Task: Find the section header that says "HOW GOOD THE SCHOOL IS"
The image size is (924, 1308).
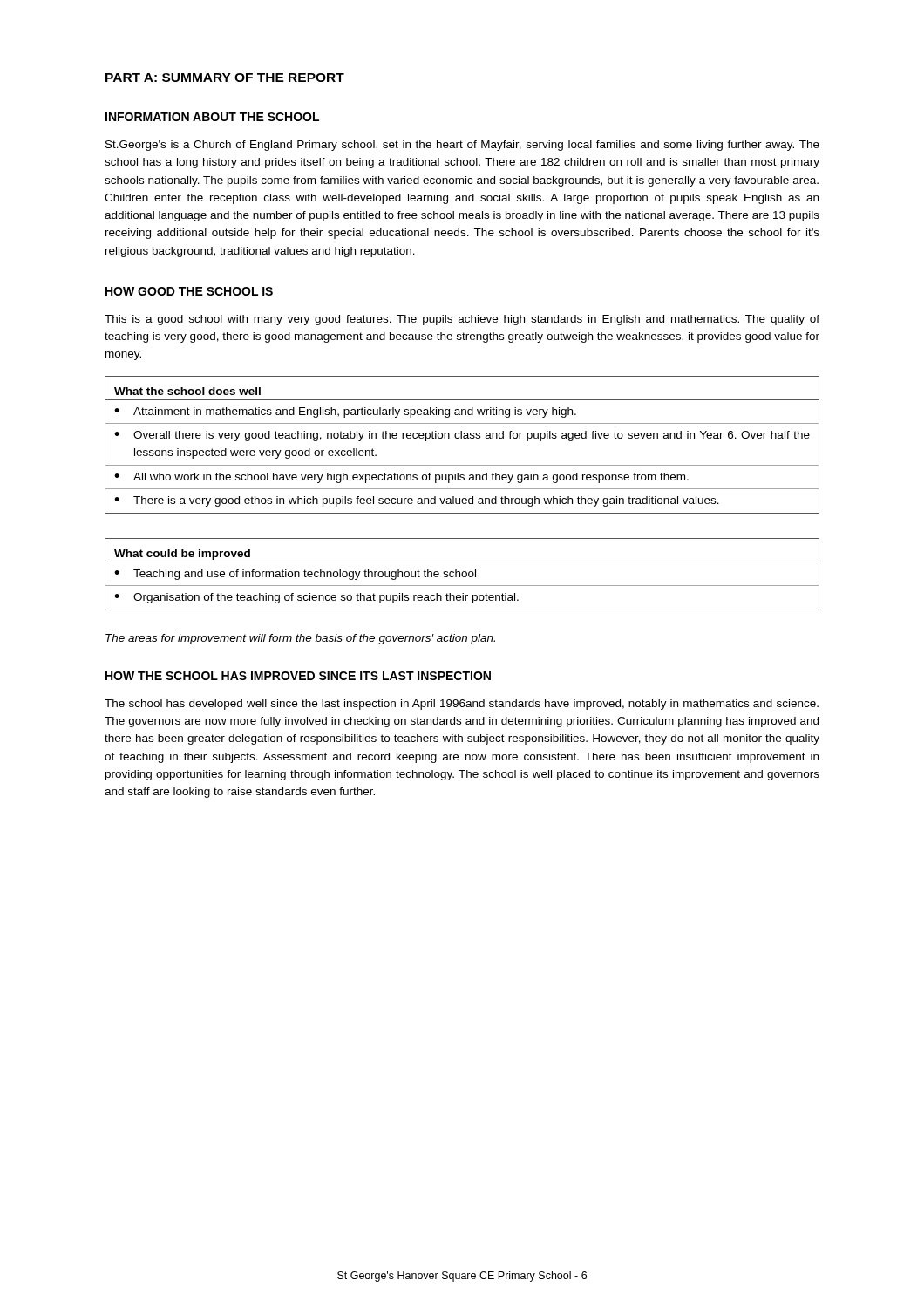Action: point(189,291)
